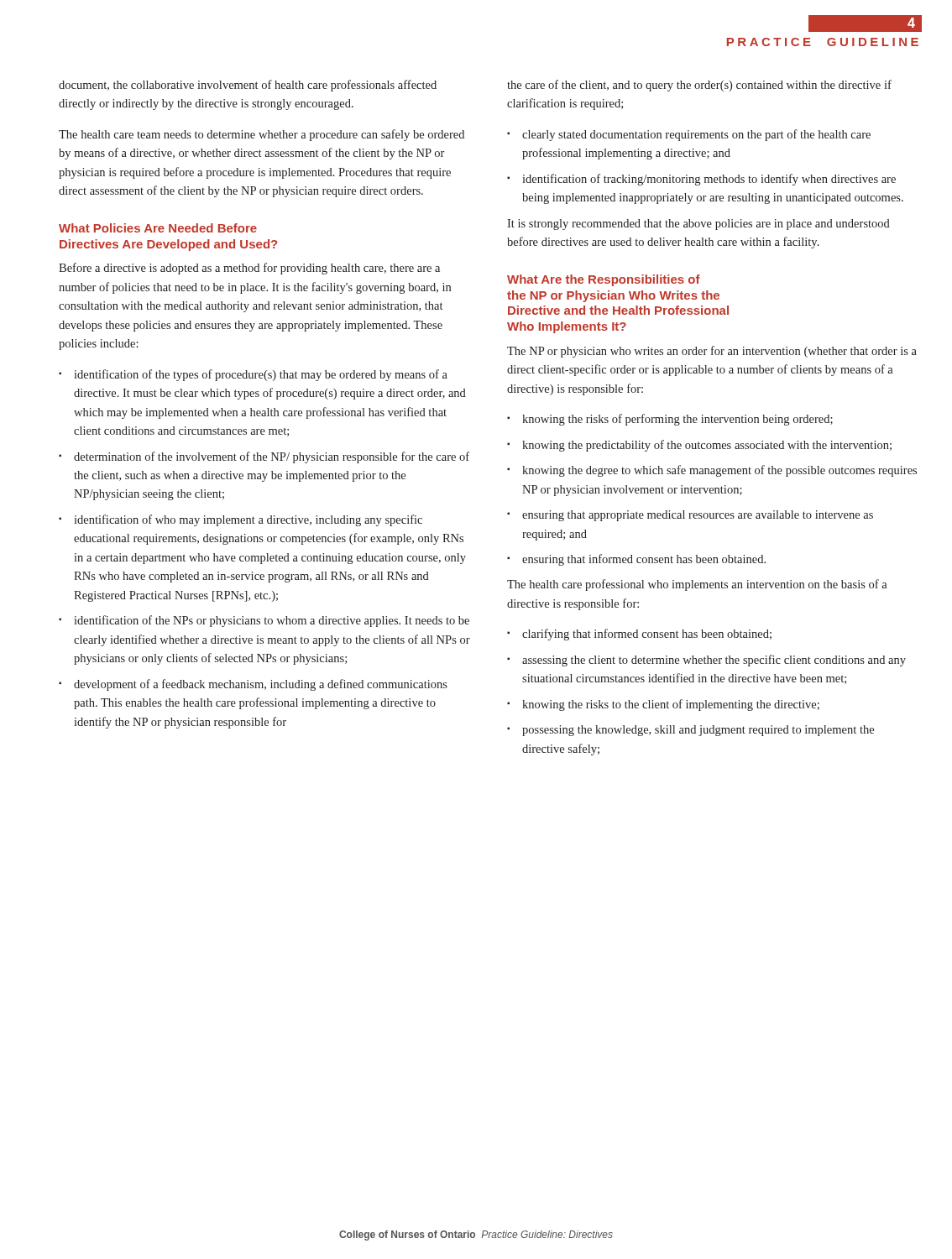Locate the block of text that opens with "knowing the degree to which safe"
The width and height of the screenshot is (952, 1259).
[x=720, y=480]
